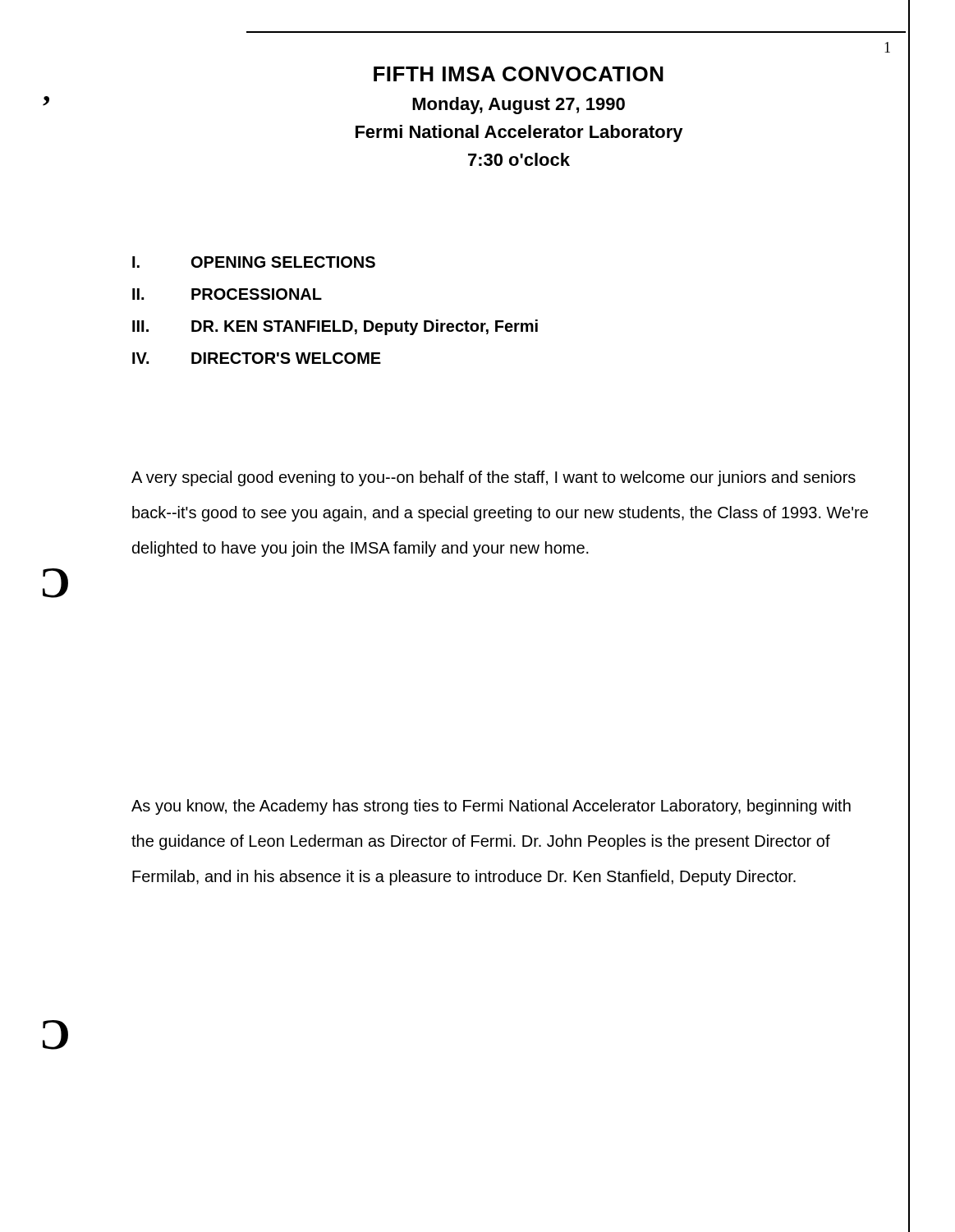Click on the region starting "A very special good evening to you--on"

click(500, 513)
